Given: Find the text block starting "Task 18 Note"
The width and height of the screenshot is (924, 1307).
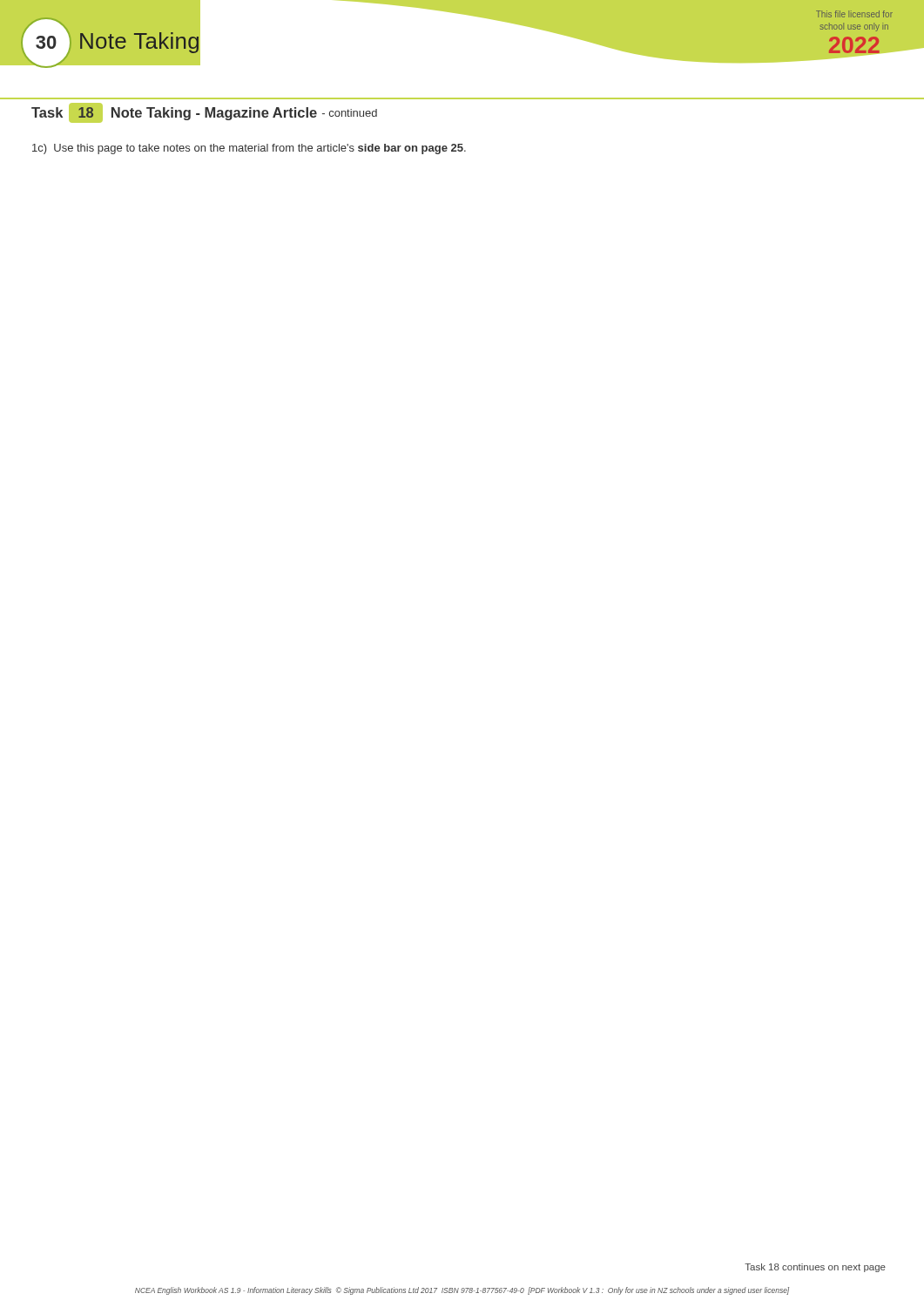Looking at the screenshot, I should pyautogui.click(x=204, y=113).
